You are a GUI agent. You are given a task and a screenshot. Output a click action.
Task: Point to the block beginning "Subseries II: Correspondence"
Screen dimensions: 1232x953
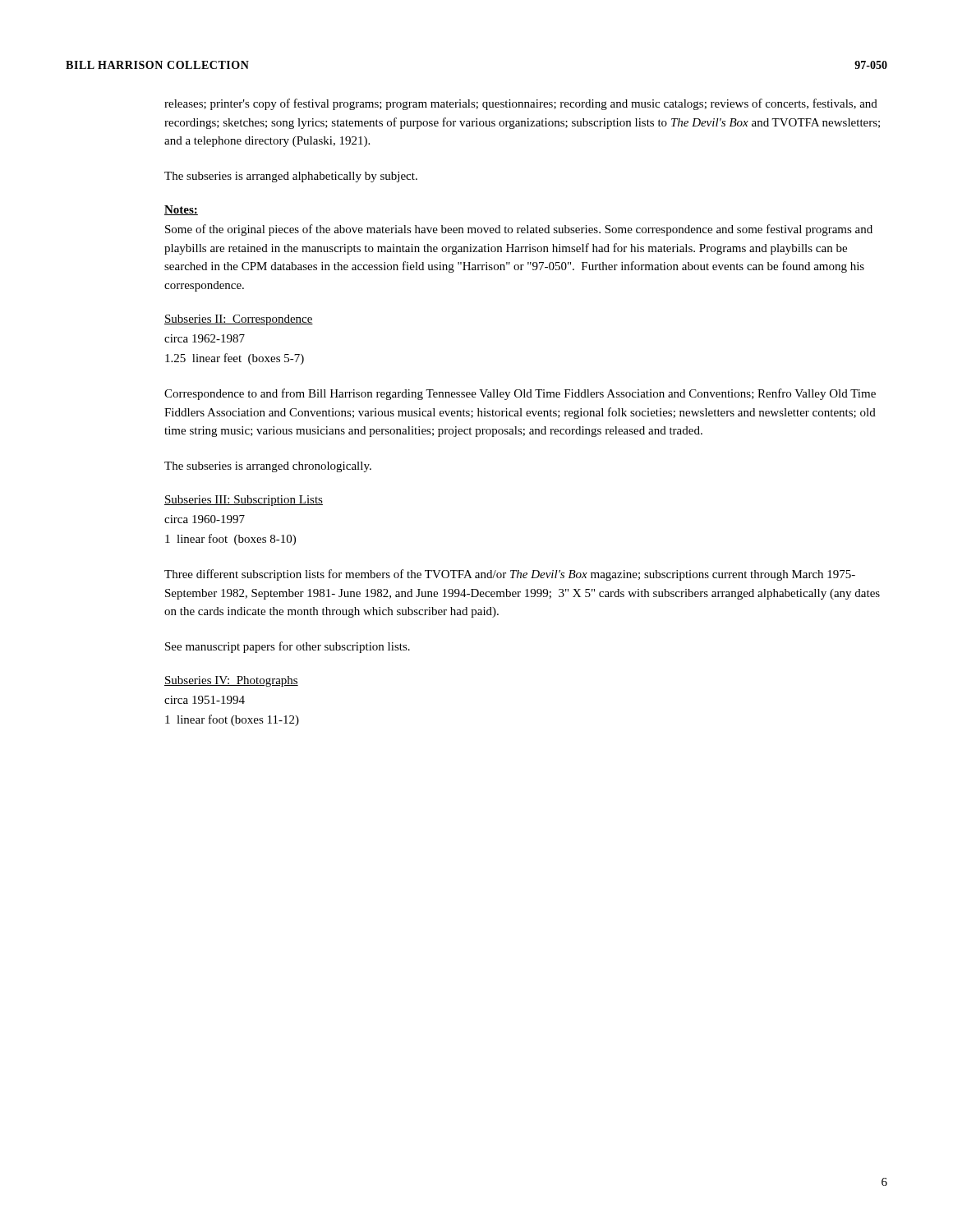tap(238, 338)
